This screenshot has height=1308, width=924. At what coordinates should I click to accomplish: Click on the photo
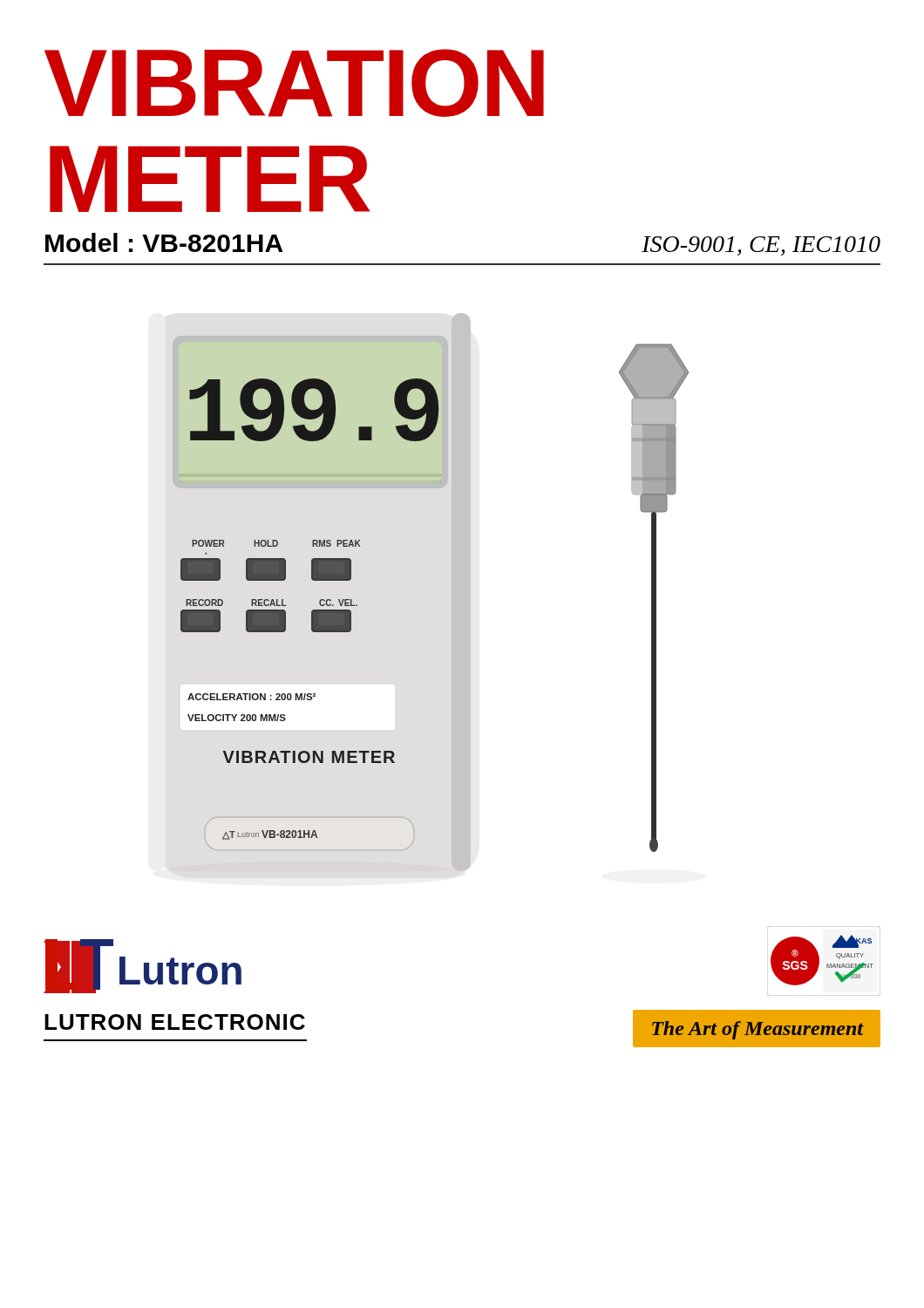click(x=462, y=595)
